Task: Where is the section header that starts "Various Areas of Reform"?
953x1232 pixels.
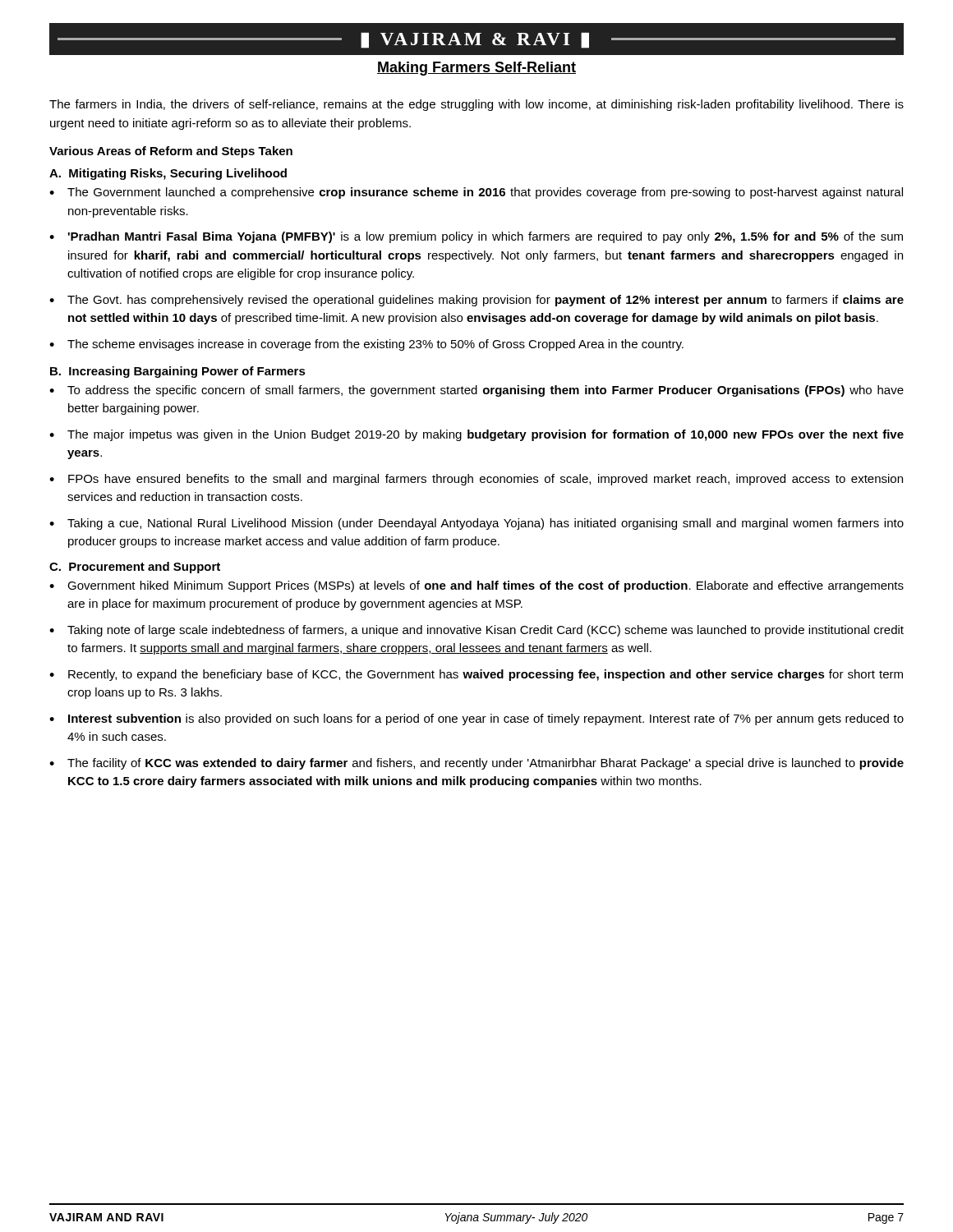Action: [171, 151]
